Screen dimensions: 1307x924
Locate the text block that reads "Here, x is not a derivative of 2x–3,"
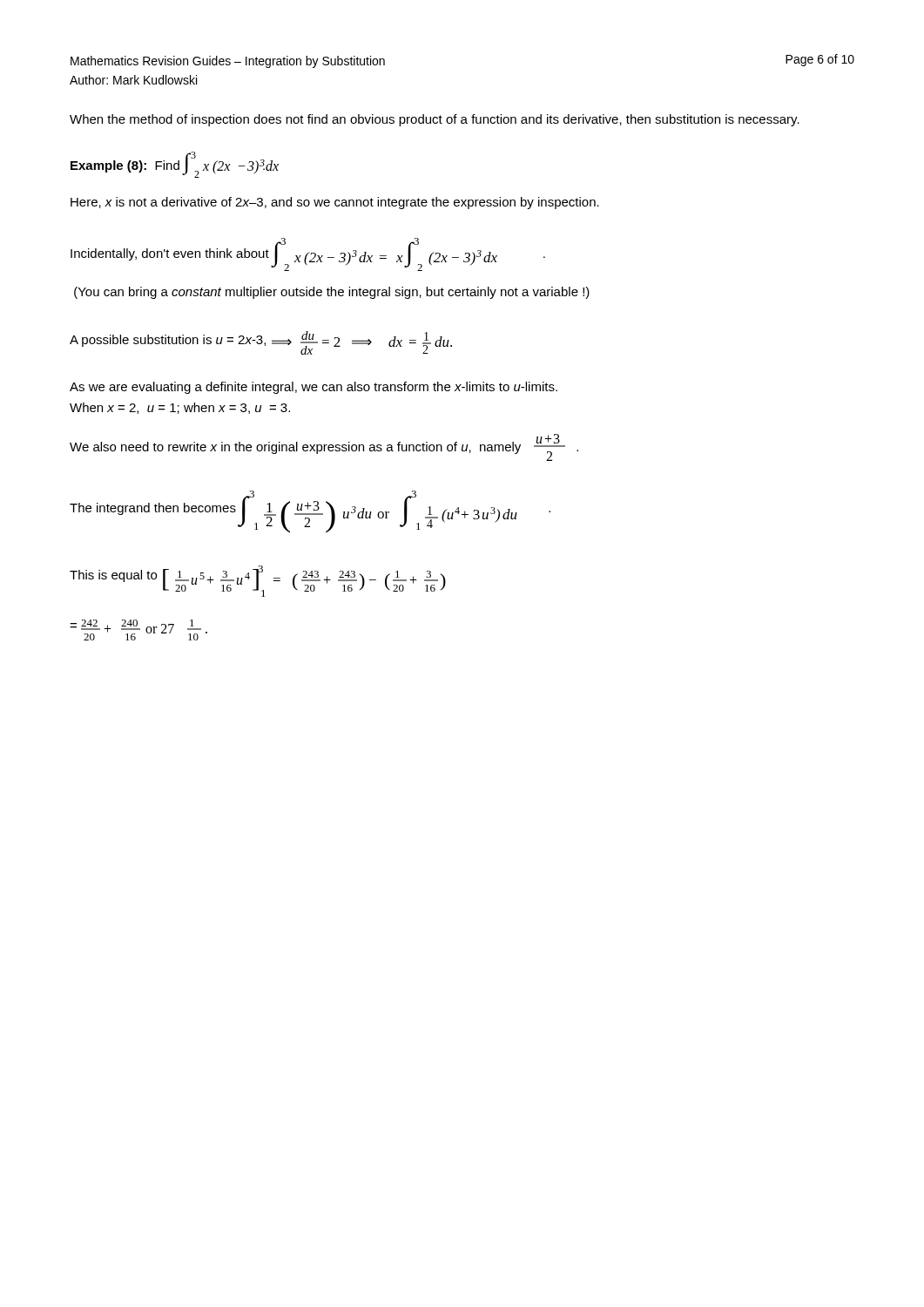335,202
